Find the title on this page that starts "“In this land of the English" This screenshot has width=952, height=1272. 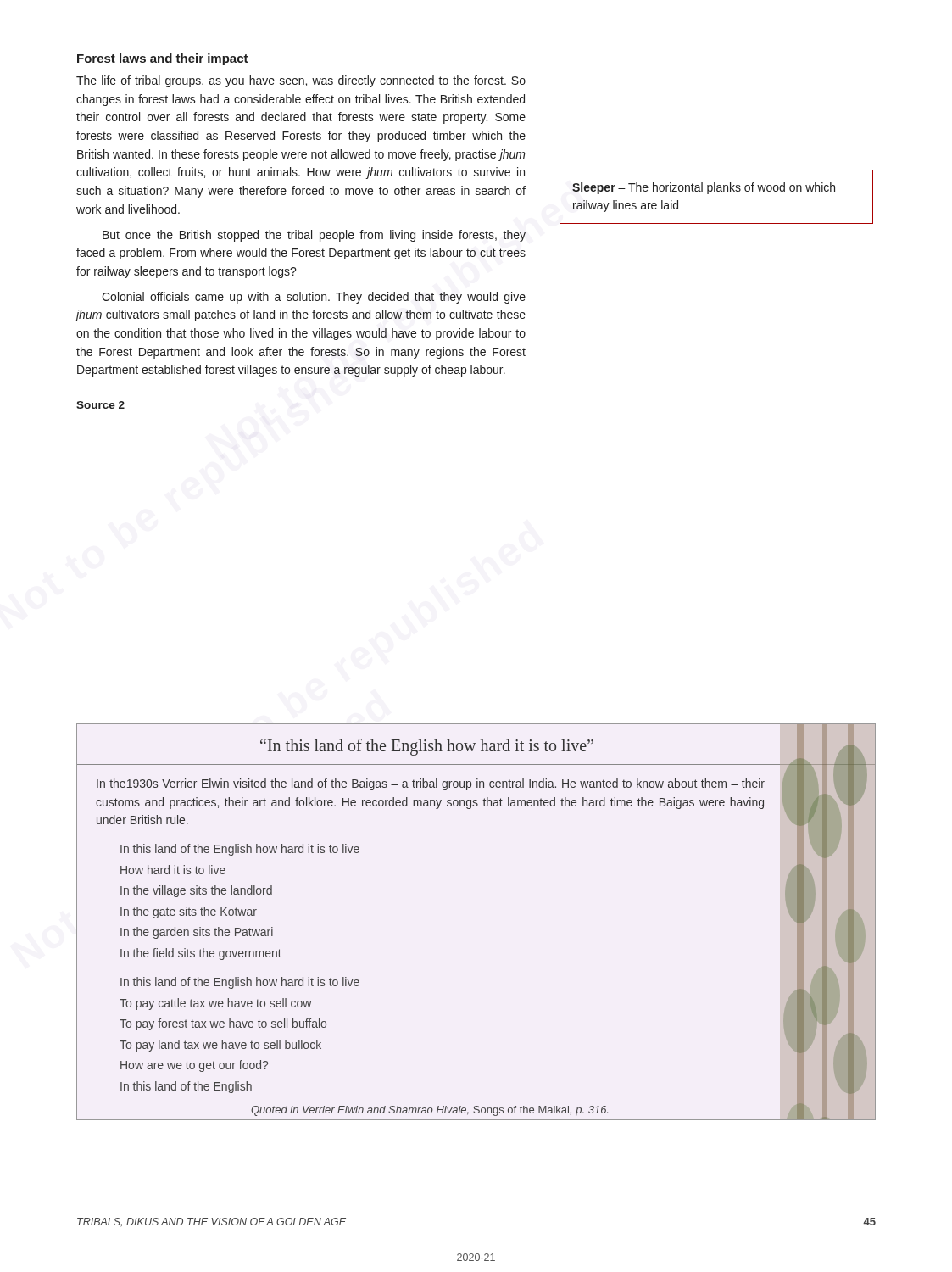tap(427, 745)
